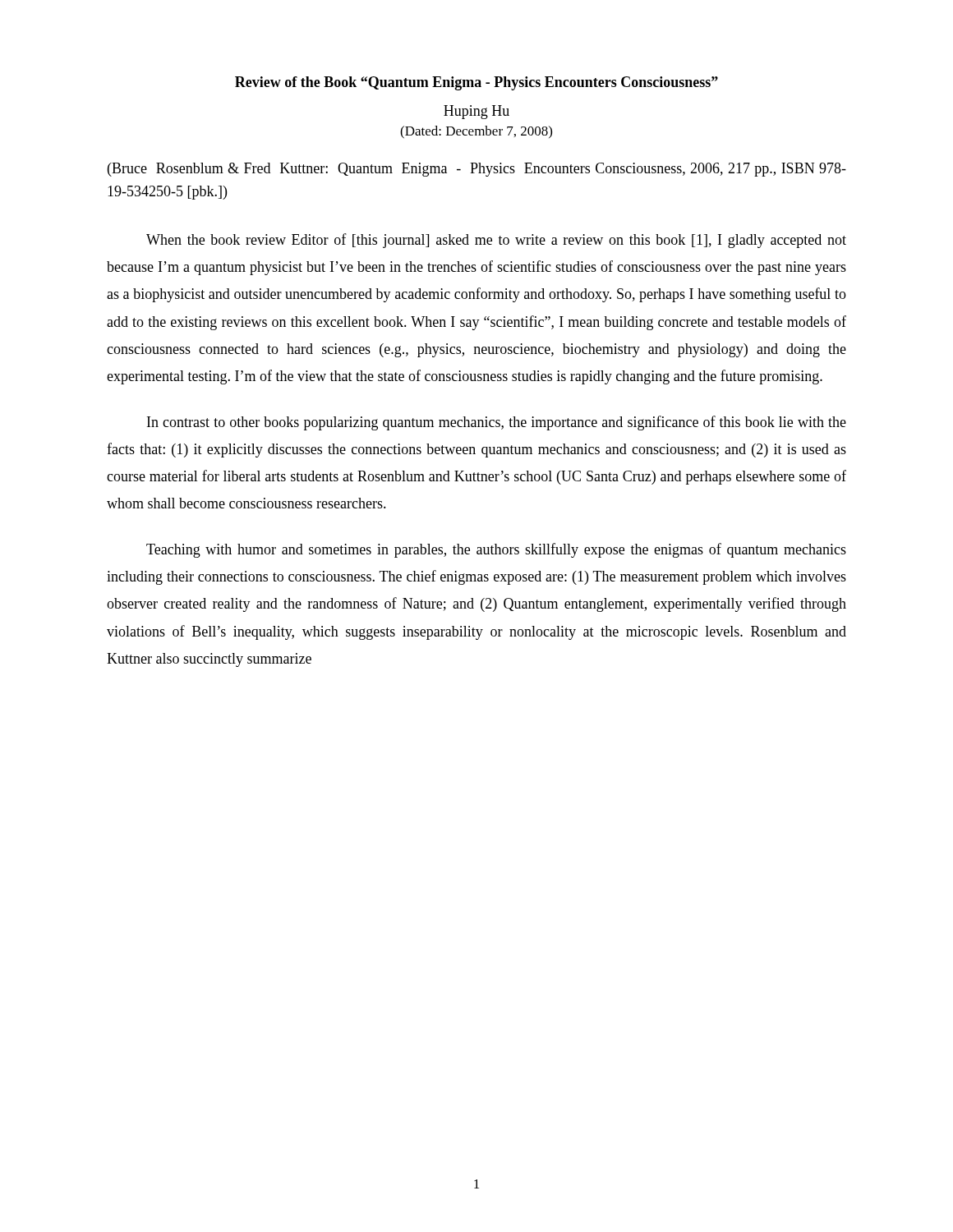Point to "Huping Hu"
This screenshot has width=953, height=1232.
point(476,111)
